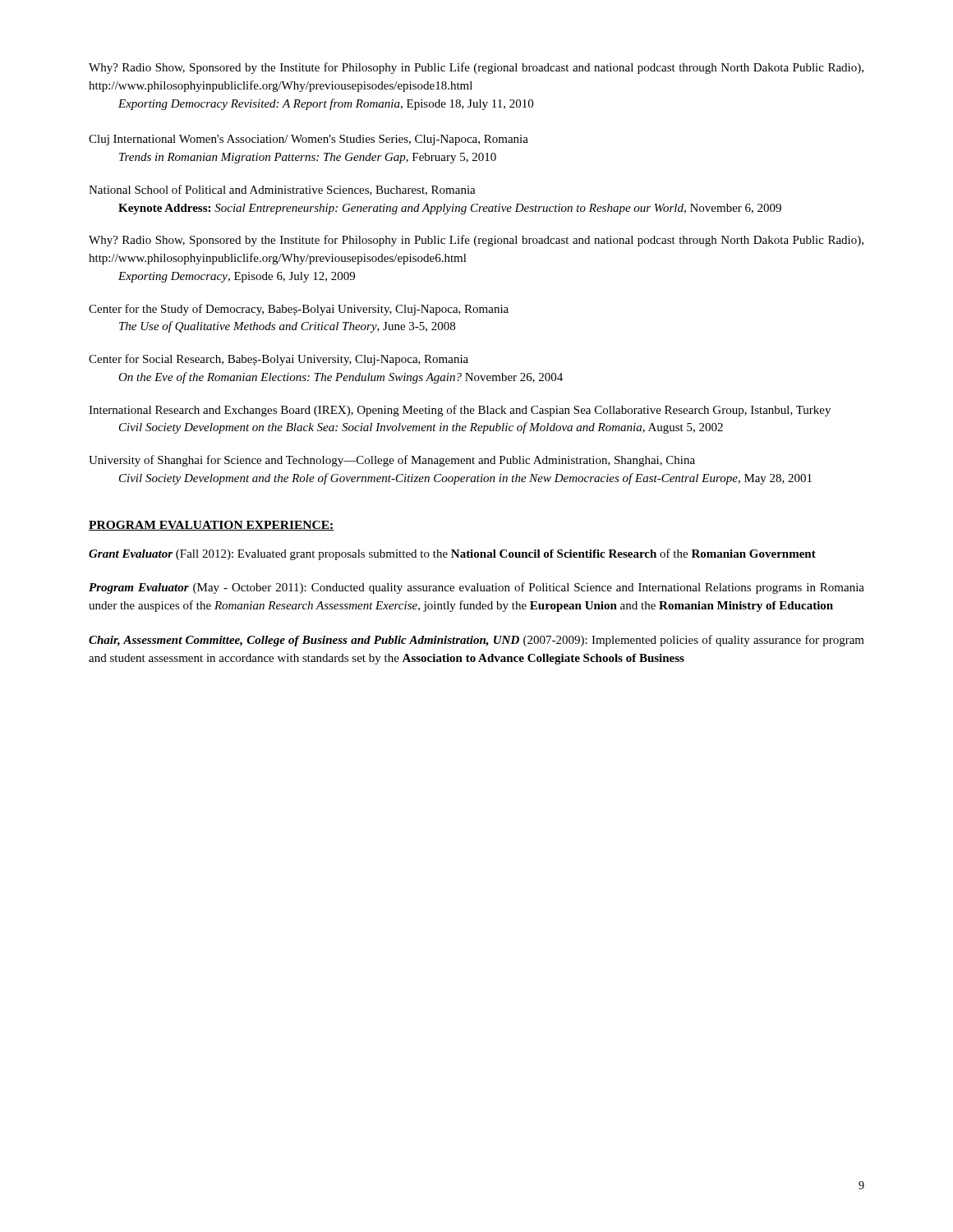Locate the block of text that opens with "Grant Evaluator (Fall 2012): Evaluated"
The image size is (953, 1232).
click(452, 553)
